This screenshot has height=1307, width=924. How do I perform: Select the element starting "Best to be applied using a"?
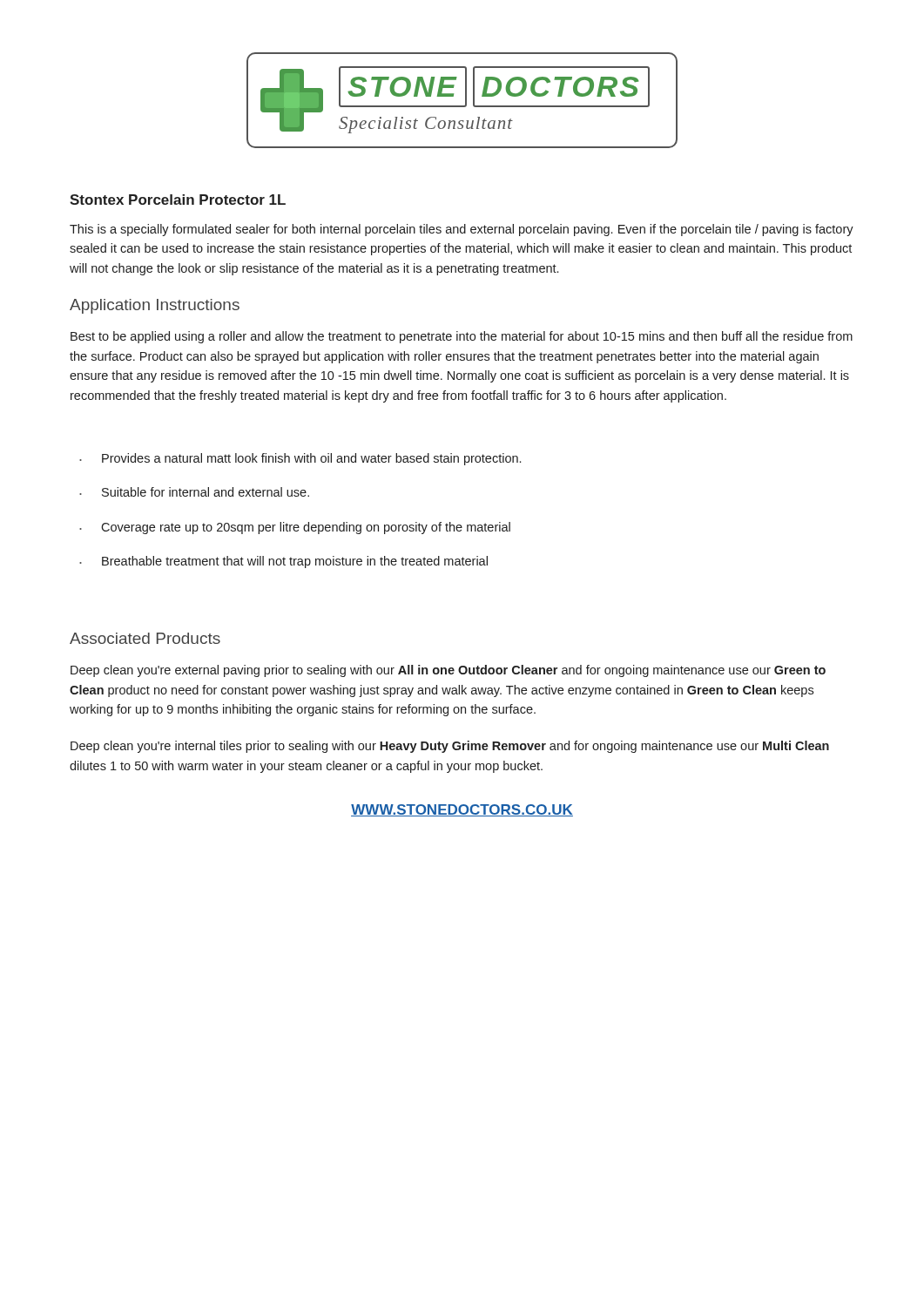461,366
